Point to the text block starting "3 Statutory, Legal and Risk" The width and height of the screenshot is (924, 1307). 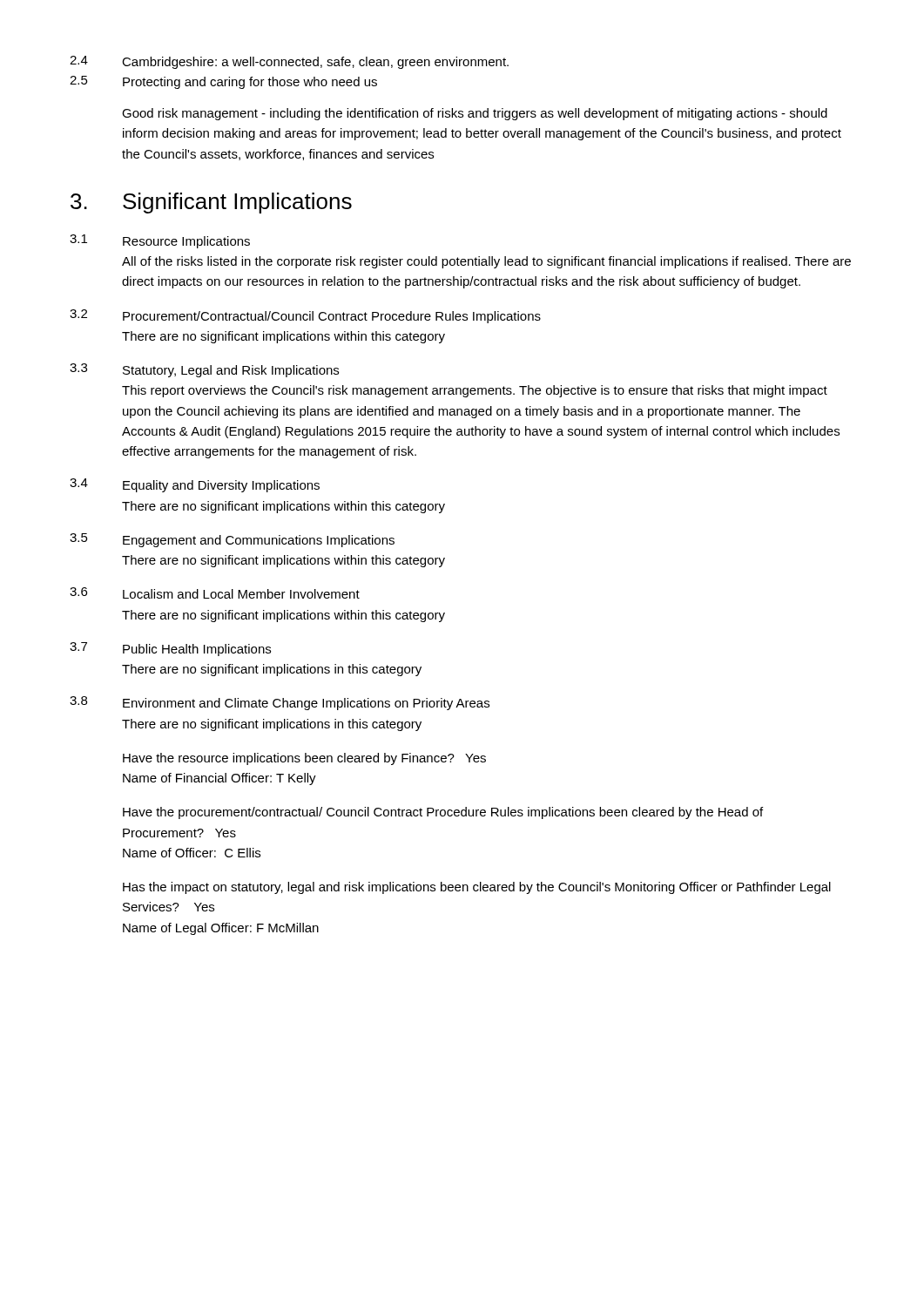pyautogui.click(x=462, y=410)
